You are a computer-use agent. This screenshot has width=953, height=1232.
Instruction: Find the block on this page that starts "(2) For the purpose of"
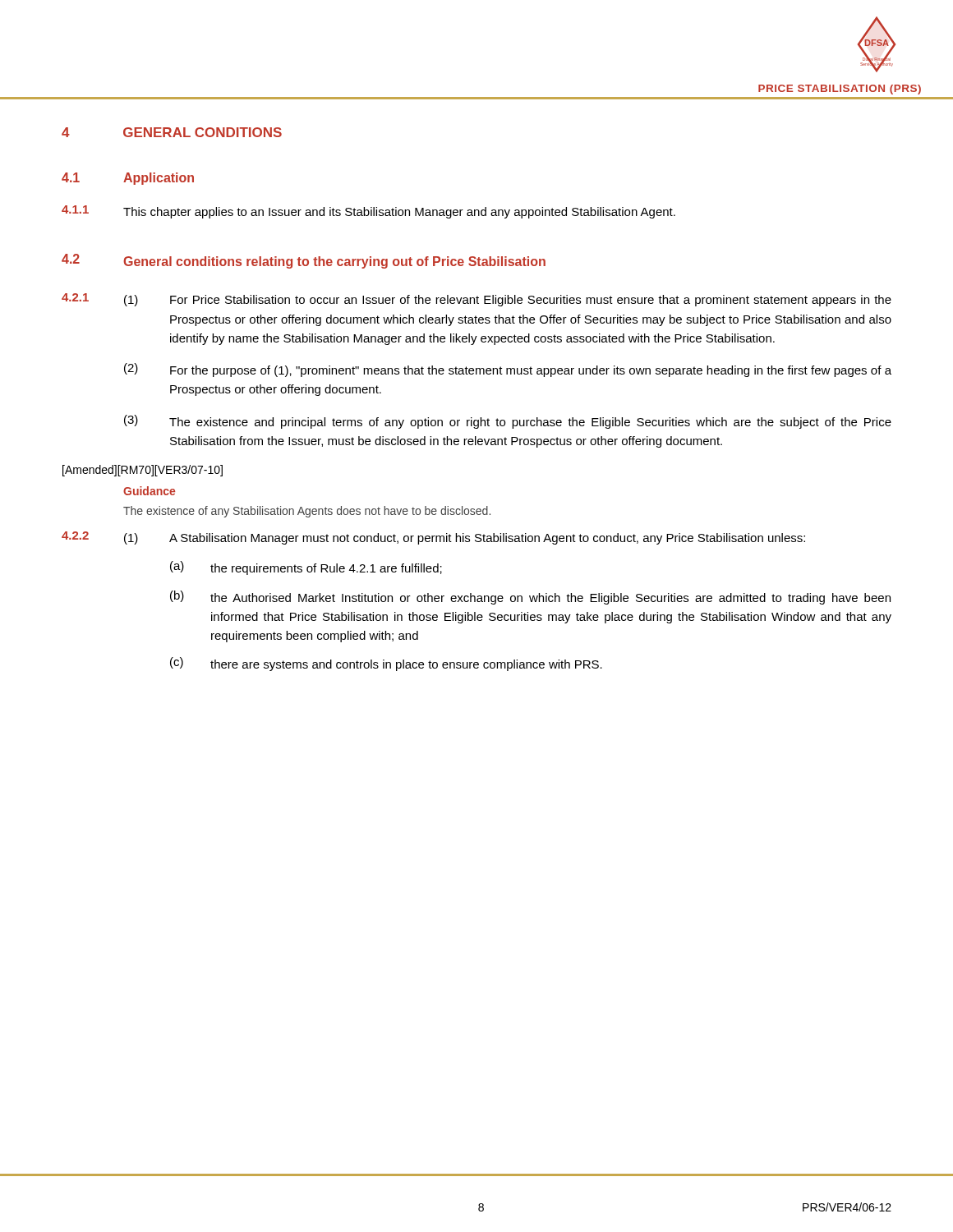[x=507, y=380]
